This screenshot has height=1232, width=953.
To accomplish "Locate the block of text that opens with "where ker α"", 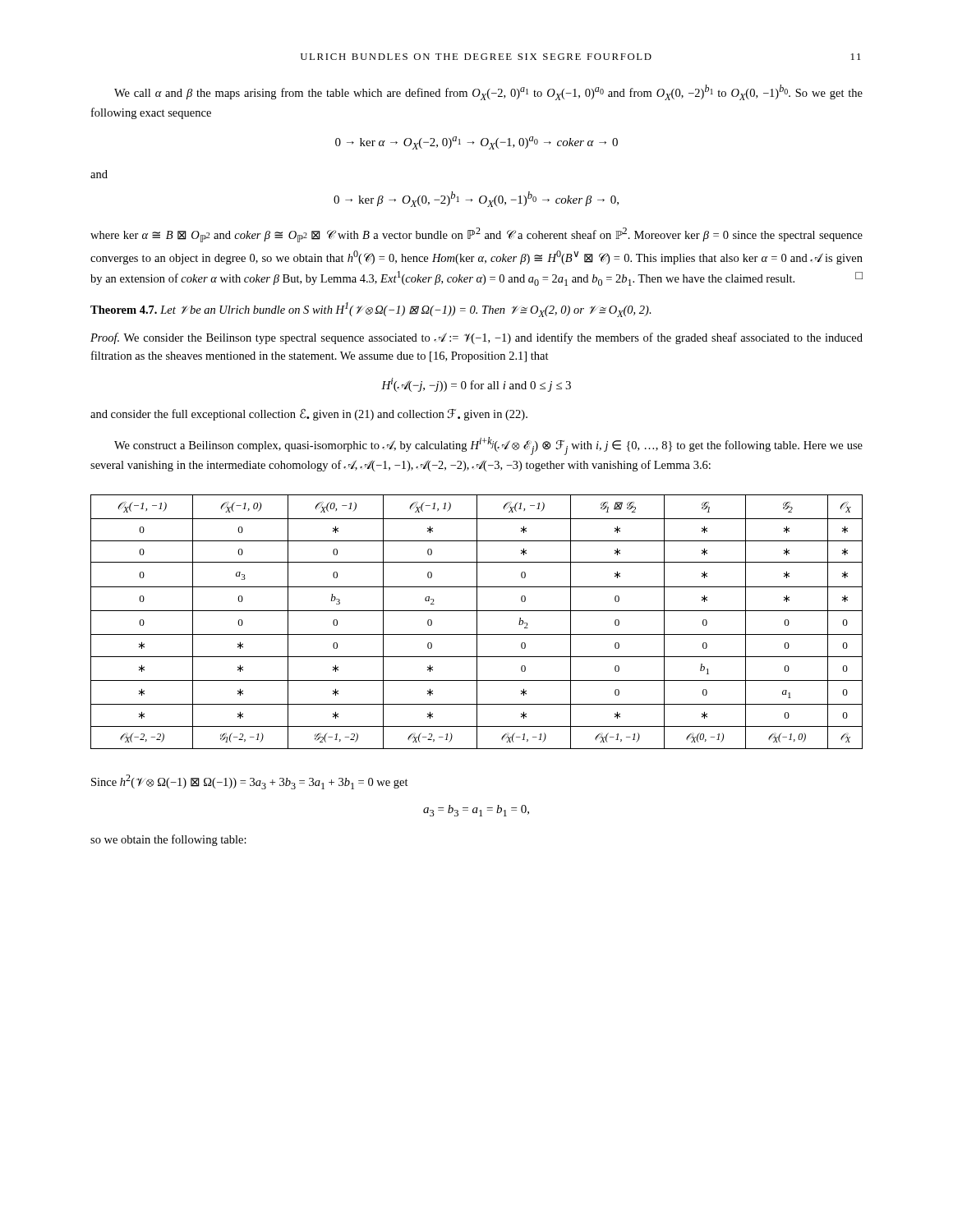I will (476, 257).
